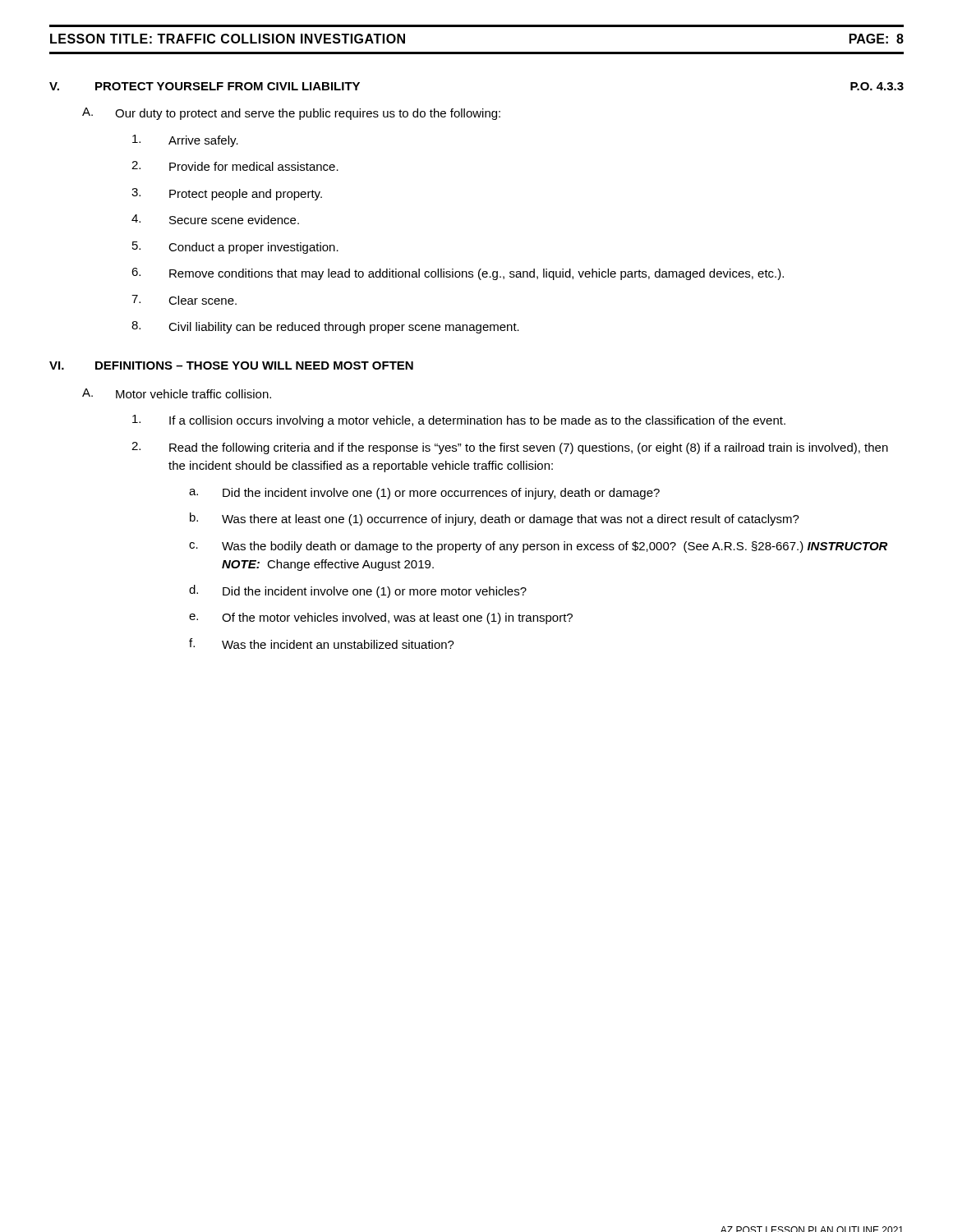Image resolution: width=953 pixels, height=1232 pixels.
Task: Click on the text block starting "5. Conduct a proper investigation."
Action: coord(235,248)
